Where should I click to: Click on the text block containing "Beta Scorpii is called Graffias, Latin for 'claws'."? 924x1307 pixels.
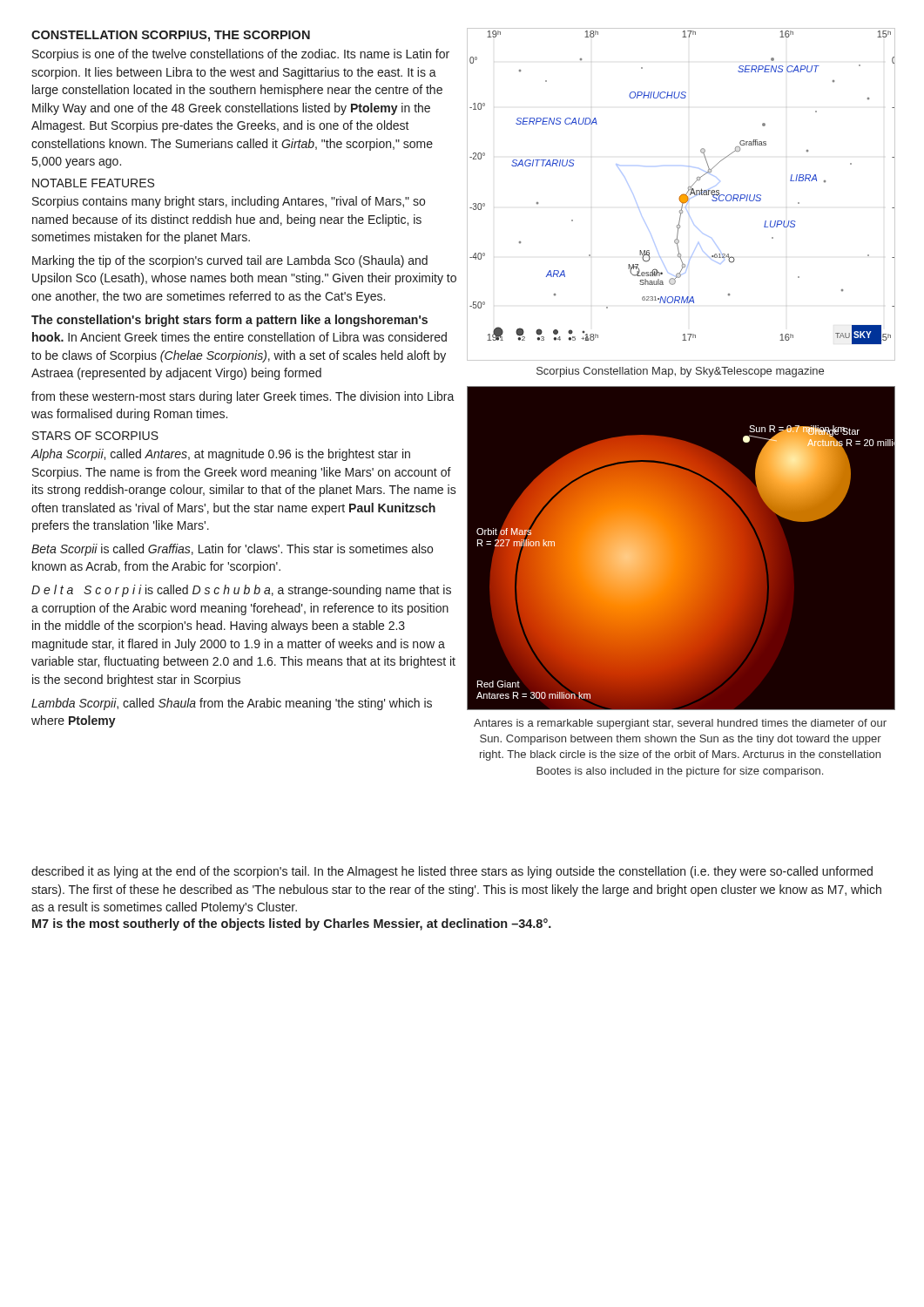(232, 558)
